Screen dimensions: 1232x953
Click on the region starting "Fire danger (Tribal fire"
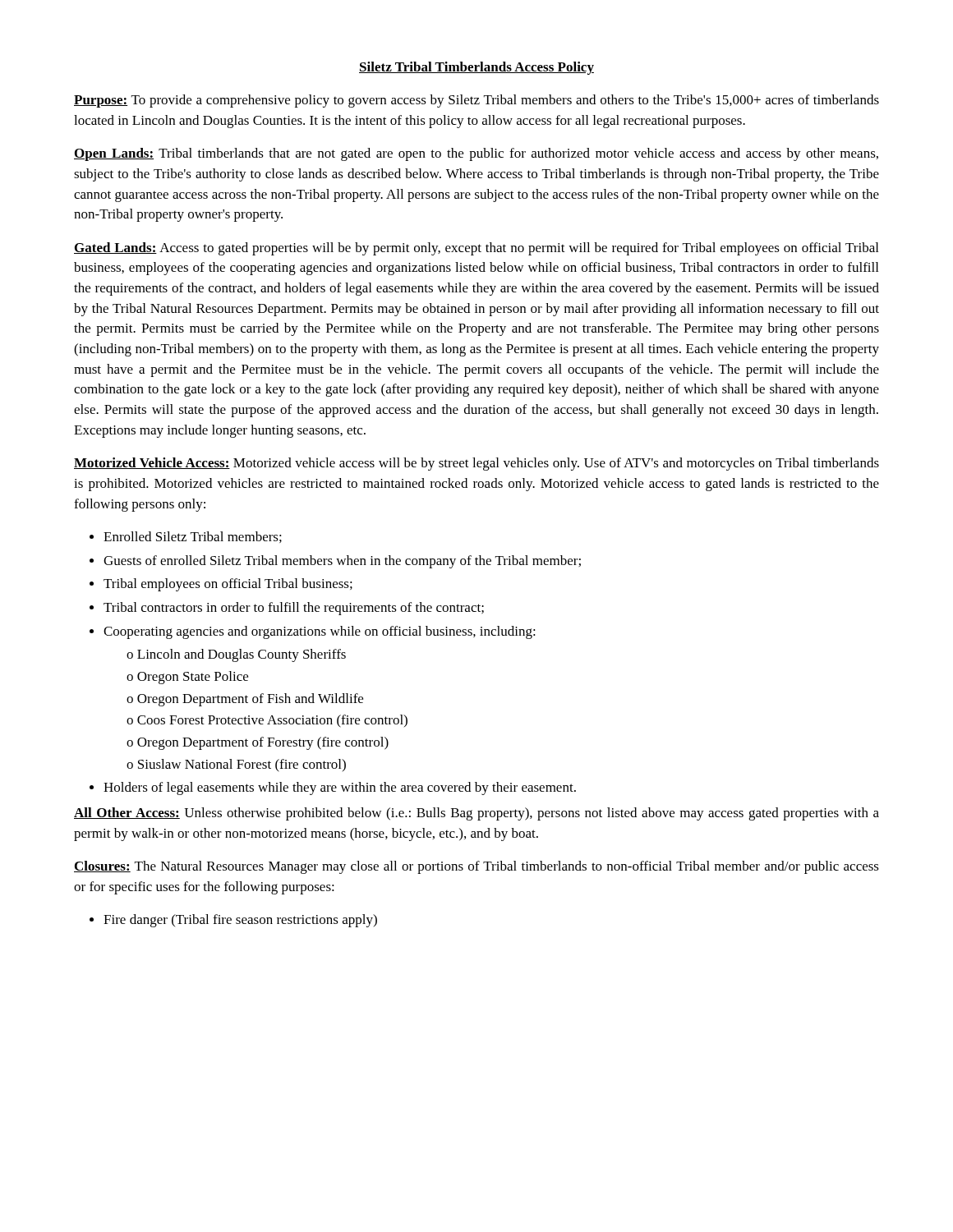[x=240, y=921]
